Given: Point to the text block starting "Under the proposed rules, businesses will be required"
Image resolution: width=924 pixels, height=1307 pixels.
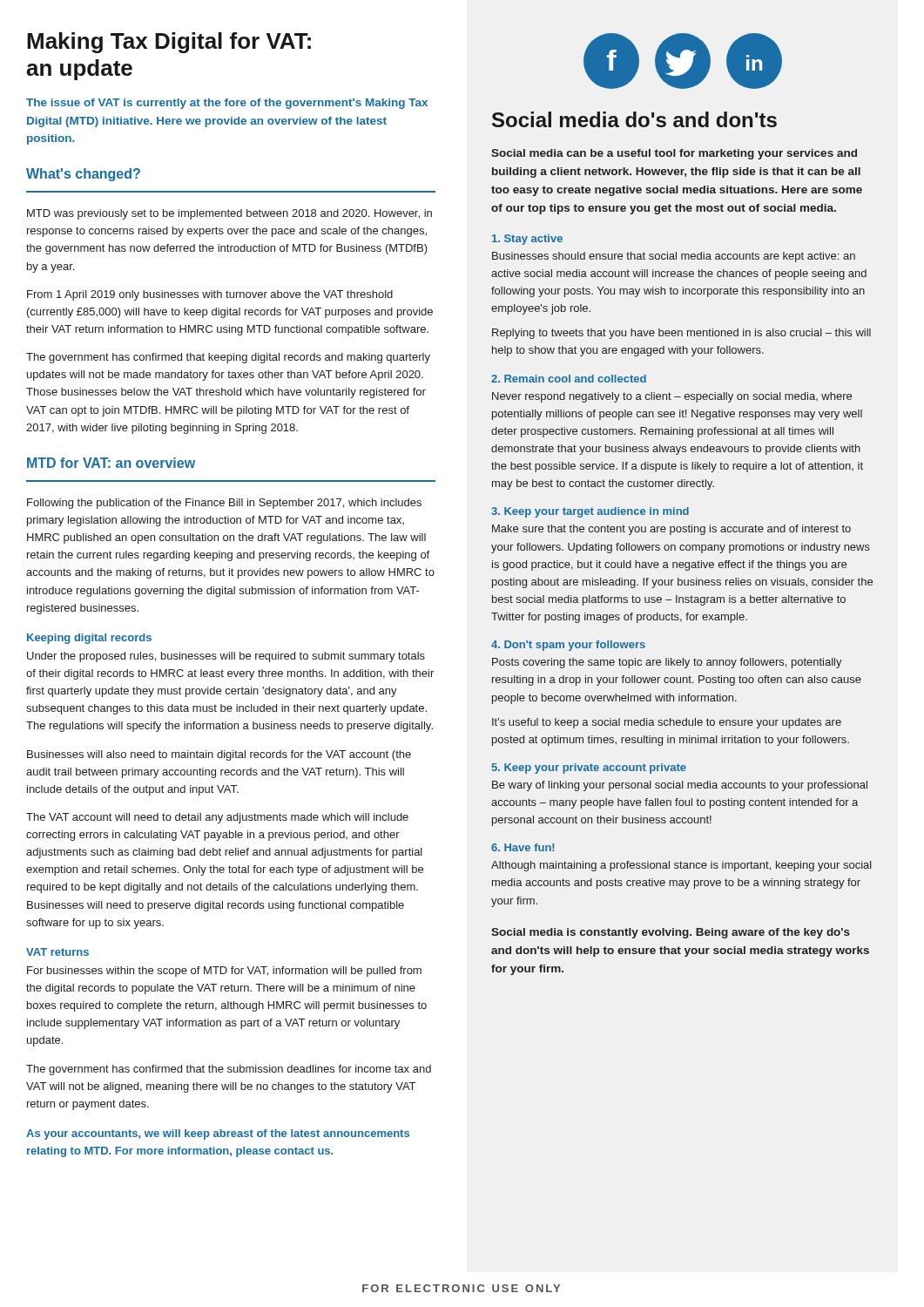Looking at the screenshot, I should click(x=230, y=691).
